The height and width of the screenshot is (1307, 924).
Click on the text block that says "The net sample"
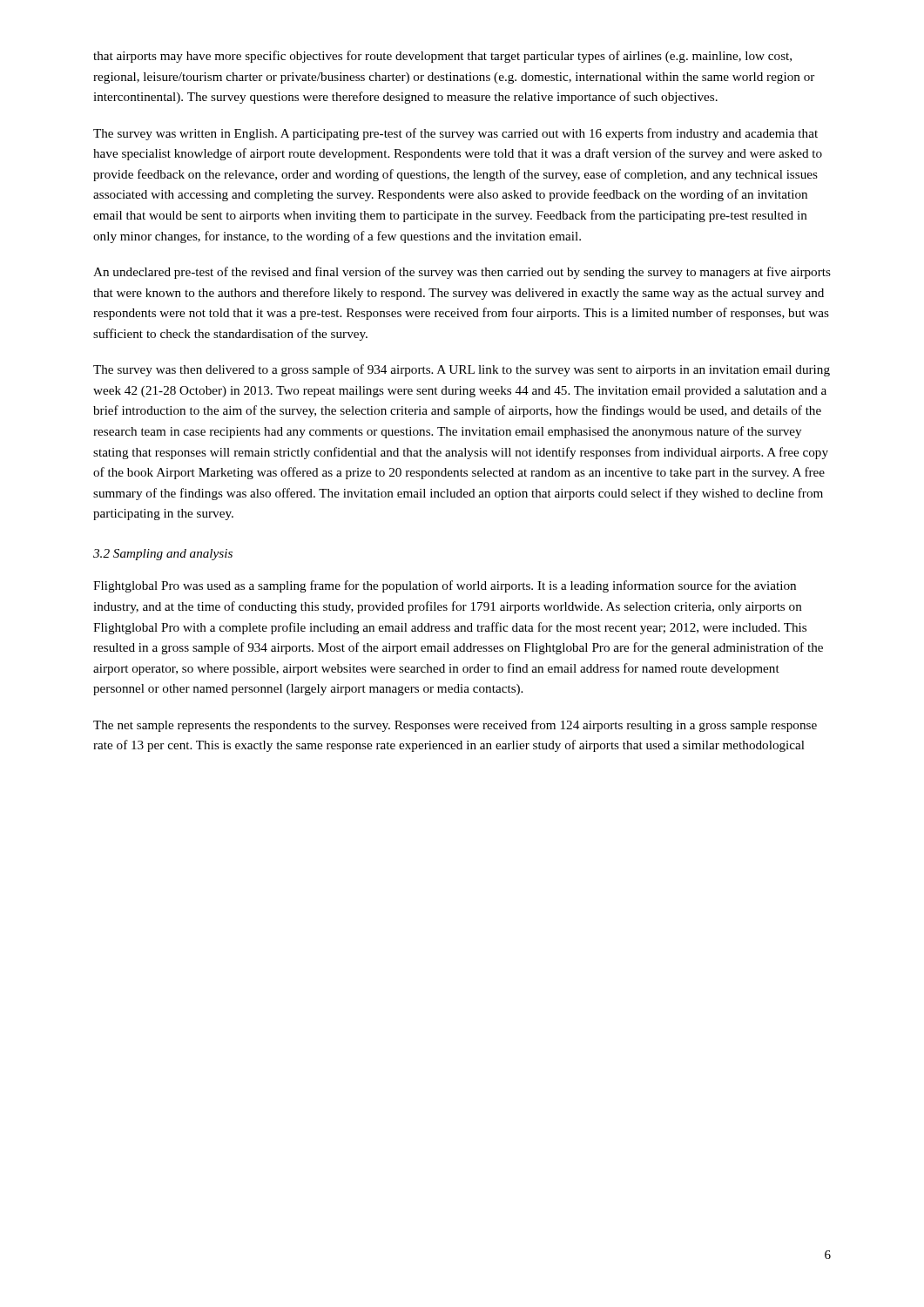(455, 735)
